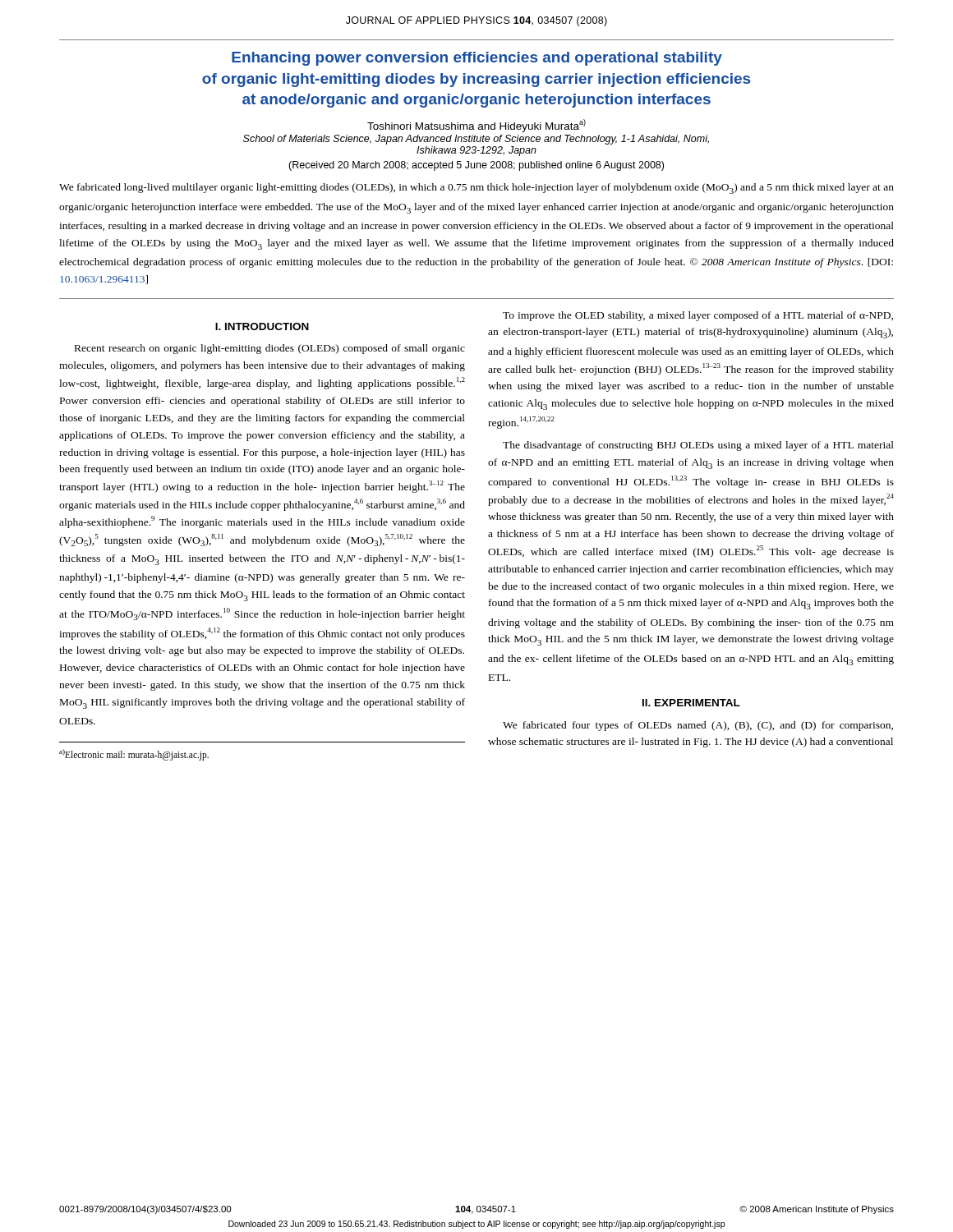Image resolution: width=953 pixels, height=1232 pixels.
Task: Find the region starting "To improve the OLED stability, a mixed layer"
Action: point(691,497)
